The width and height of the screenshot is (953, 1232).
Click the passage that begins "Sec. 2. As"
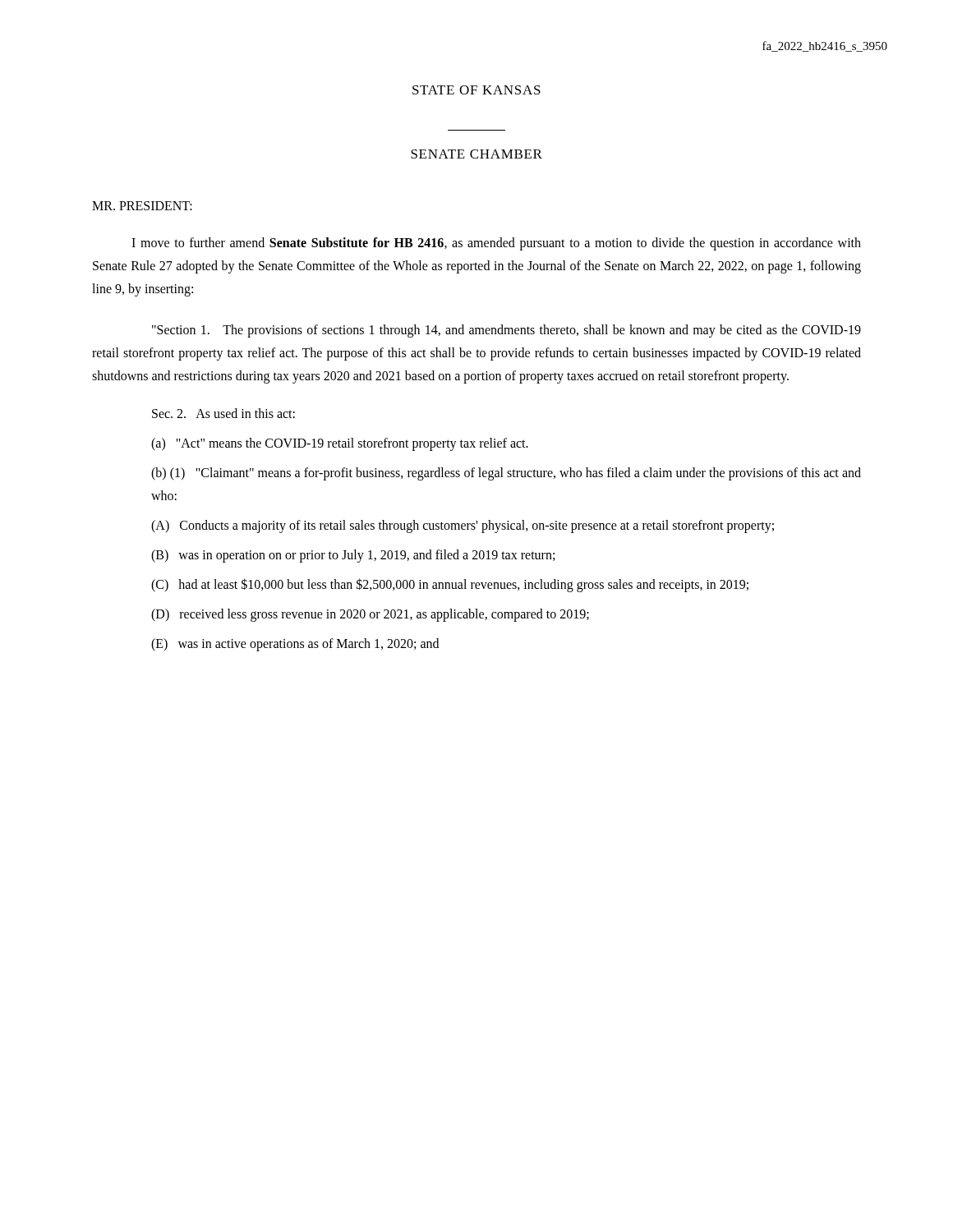(194, 414)
